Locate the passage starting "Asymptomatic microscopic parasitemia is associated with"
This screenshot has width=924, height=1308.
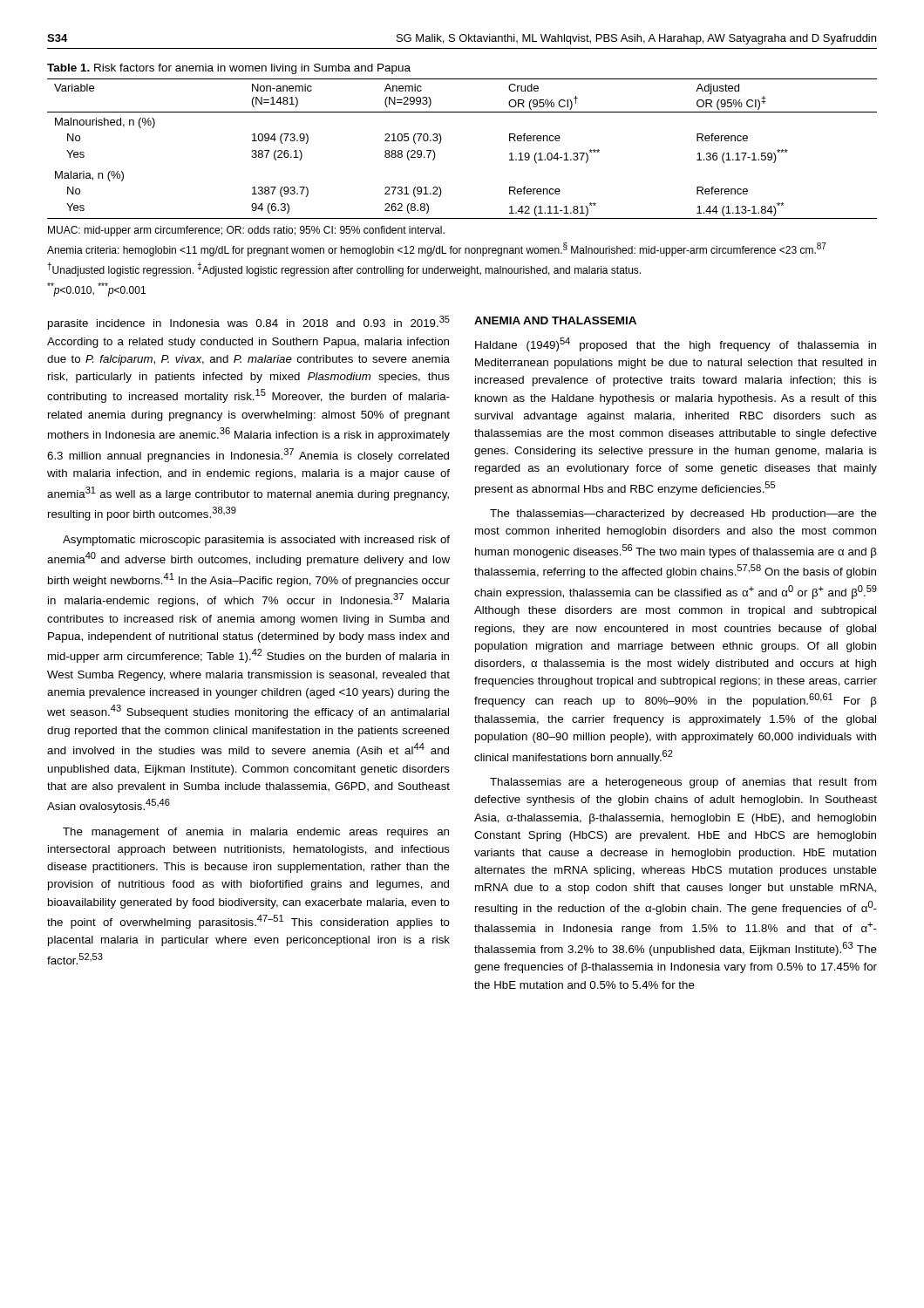pos(248,673)
